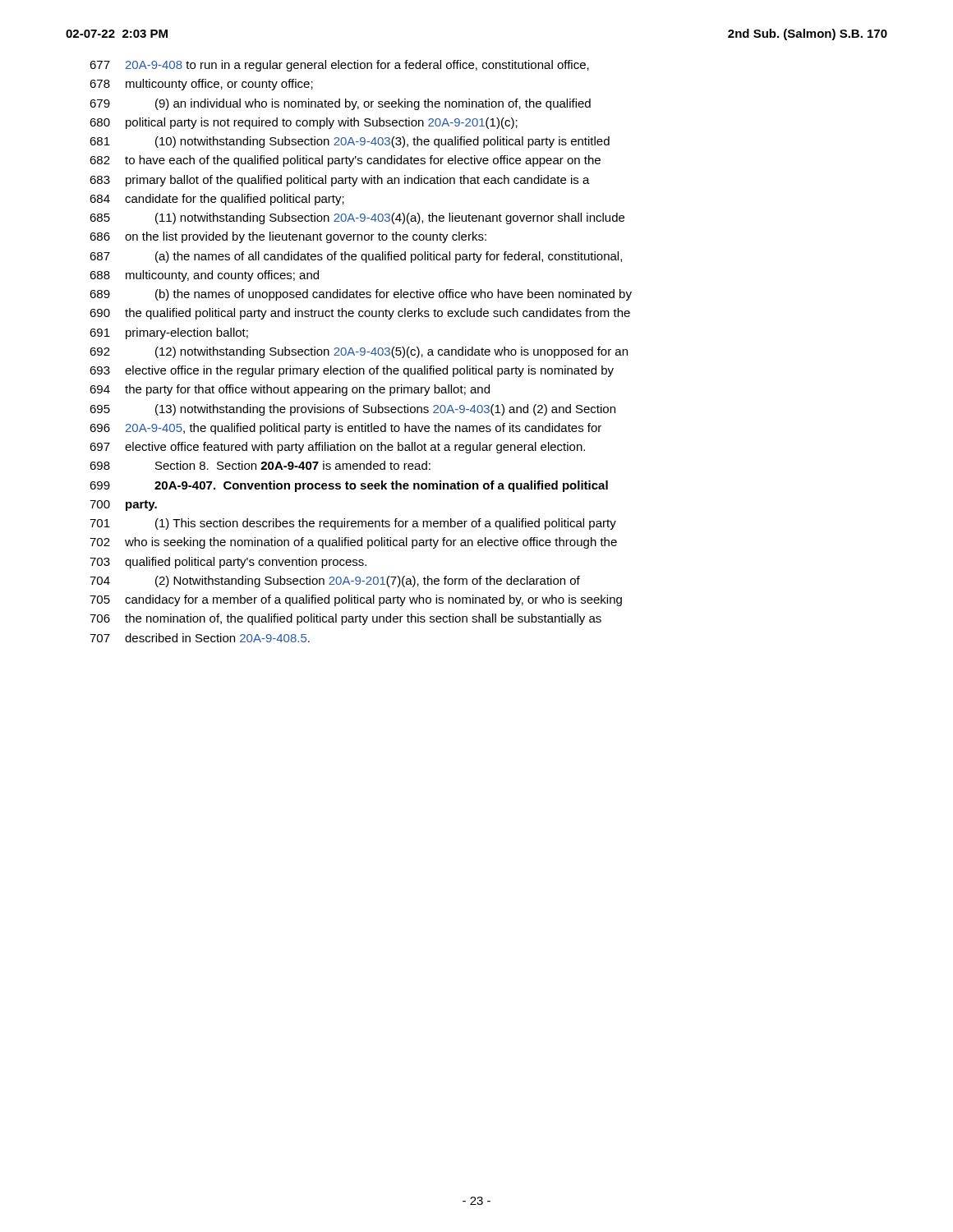Point to the element starting "701 (1) This section"
The width and height of the screenshot is (953, 1232).
[476, 523]
